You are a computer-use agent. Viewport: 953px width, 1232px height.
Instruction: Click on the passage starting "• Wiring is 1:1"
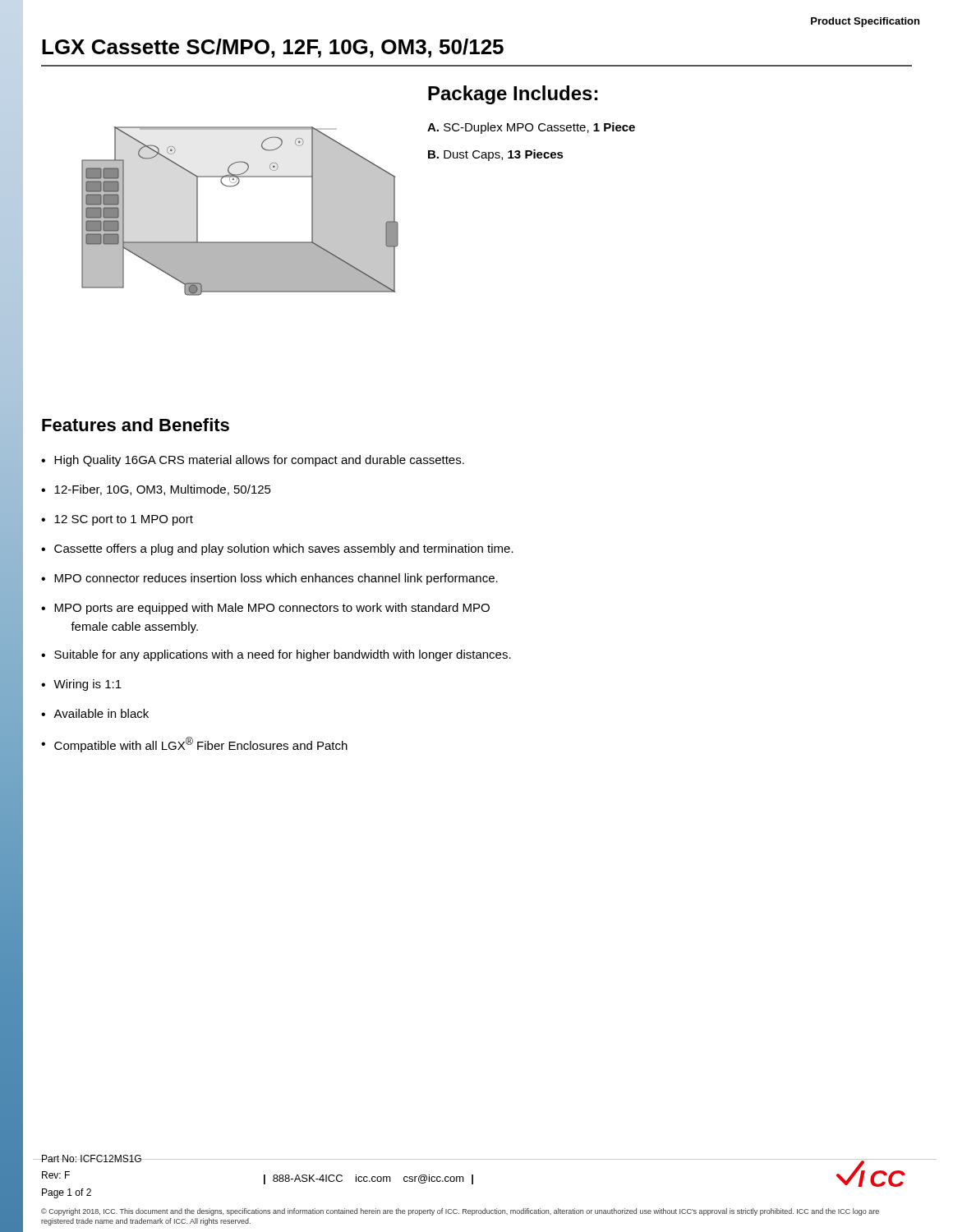click(x=81, y=685)
